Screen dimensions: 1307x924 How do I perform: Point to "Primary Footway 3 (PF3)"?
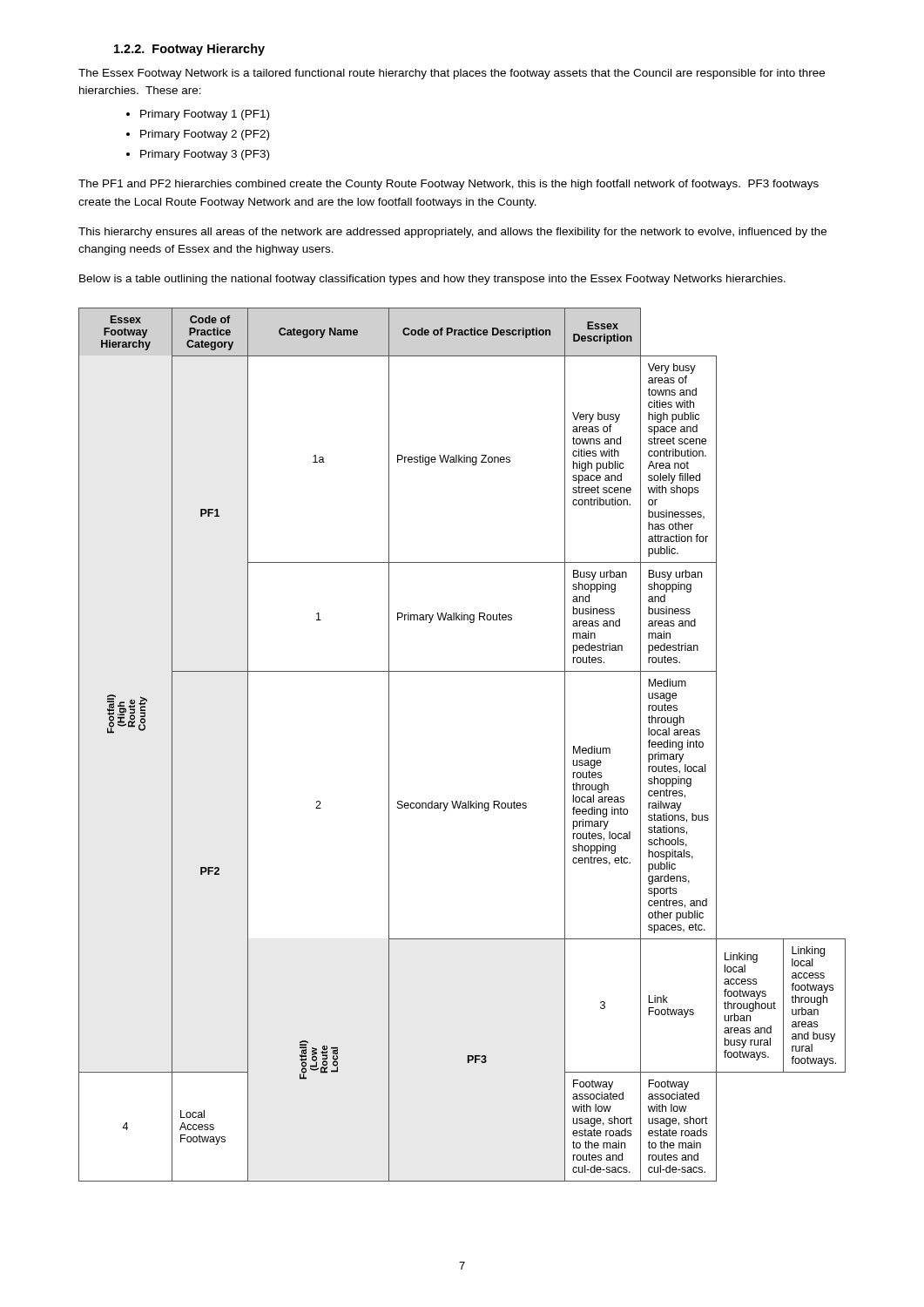[x=205, y=154]
